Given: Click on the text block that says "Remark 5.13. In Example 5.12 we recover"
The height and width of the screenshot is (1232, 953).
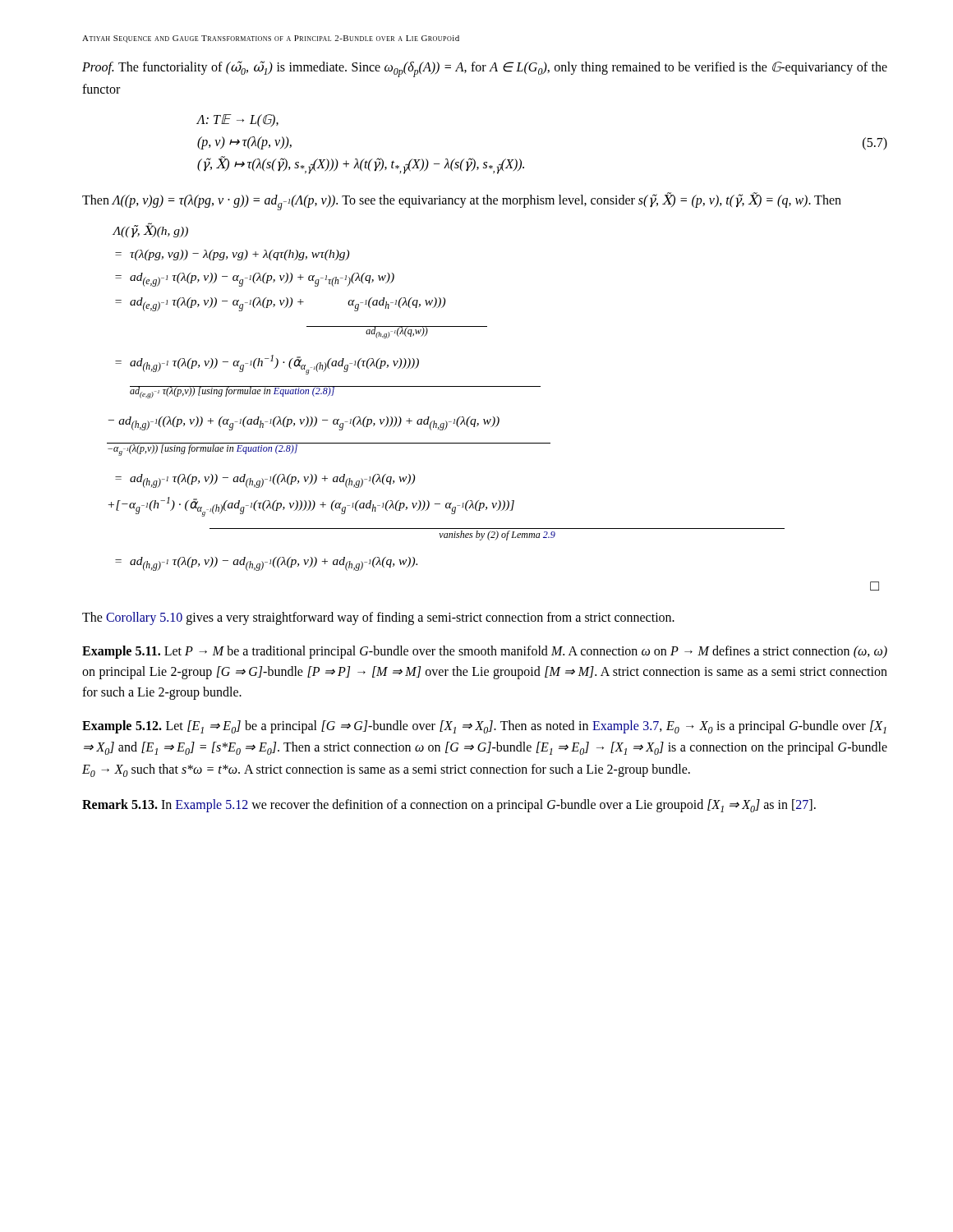Looking at the screenshot, I should pyautogui.click(x=485, y=806).
